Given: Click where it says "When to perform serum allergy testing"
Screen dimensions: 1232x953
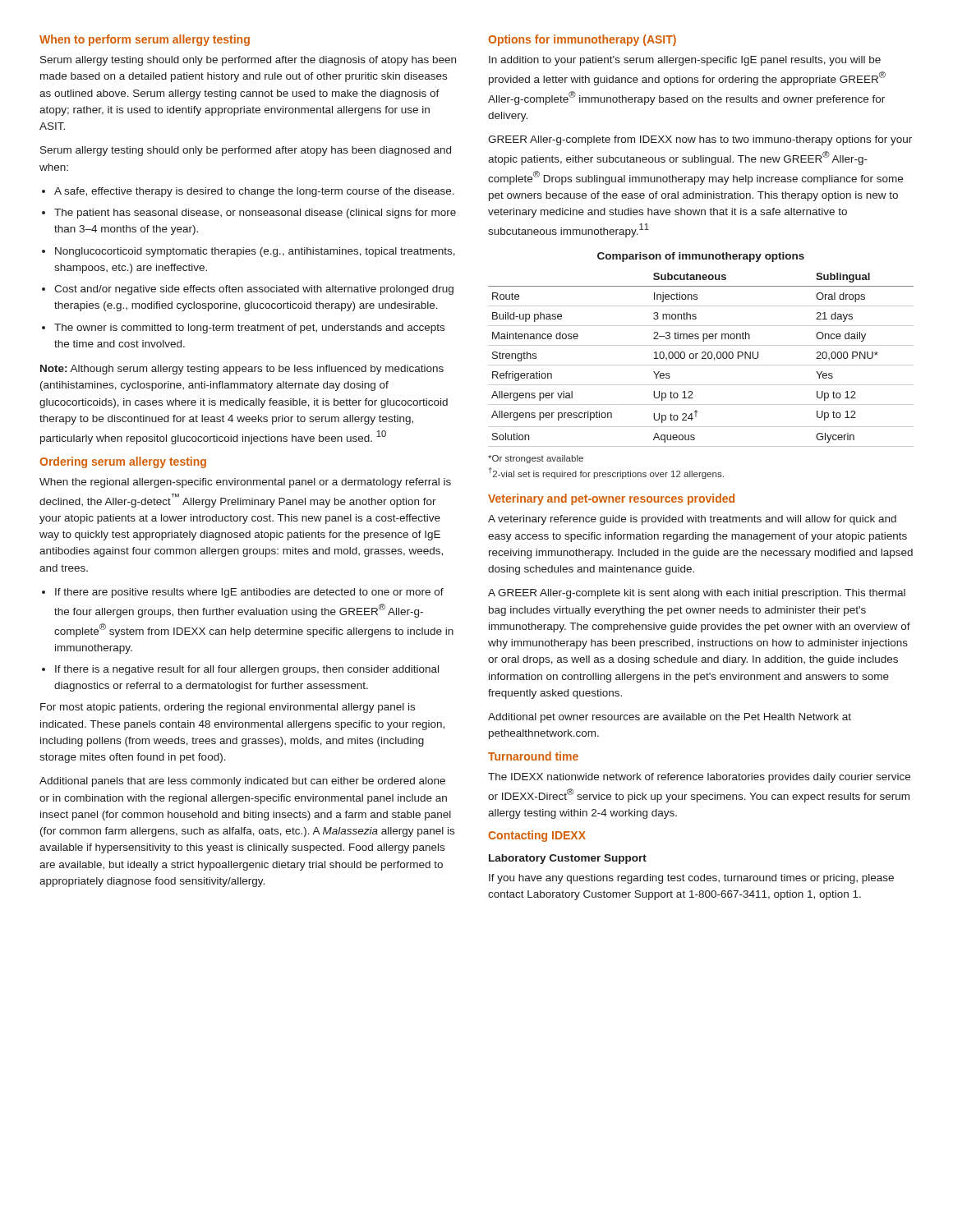Looking at the screenshot, I should pyautogui.click(x=249, y=39).
